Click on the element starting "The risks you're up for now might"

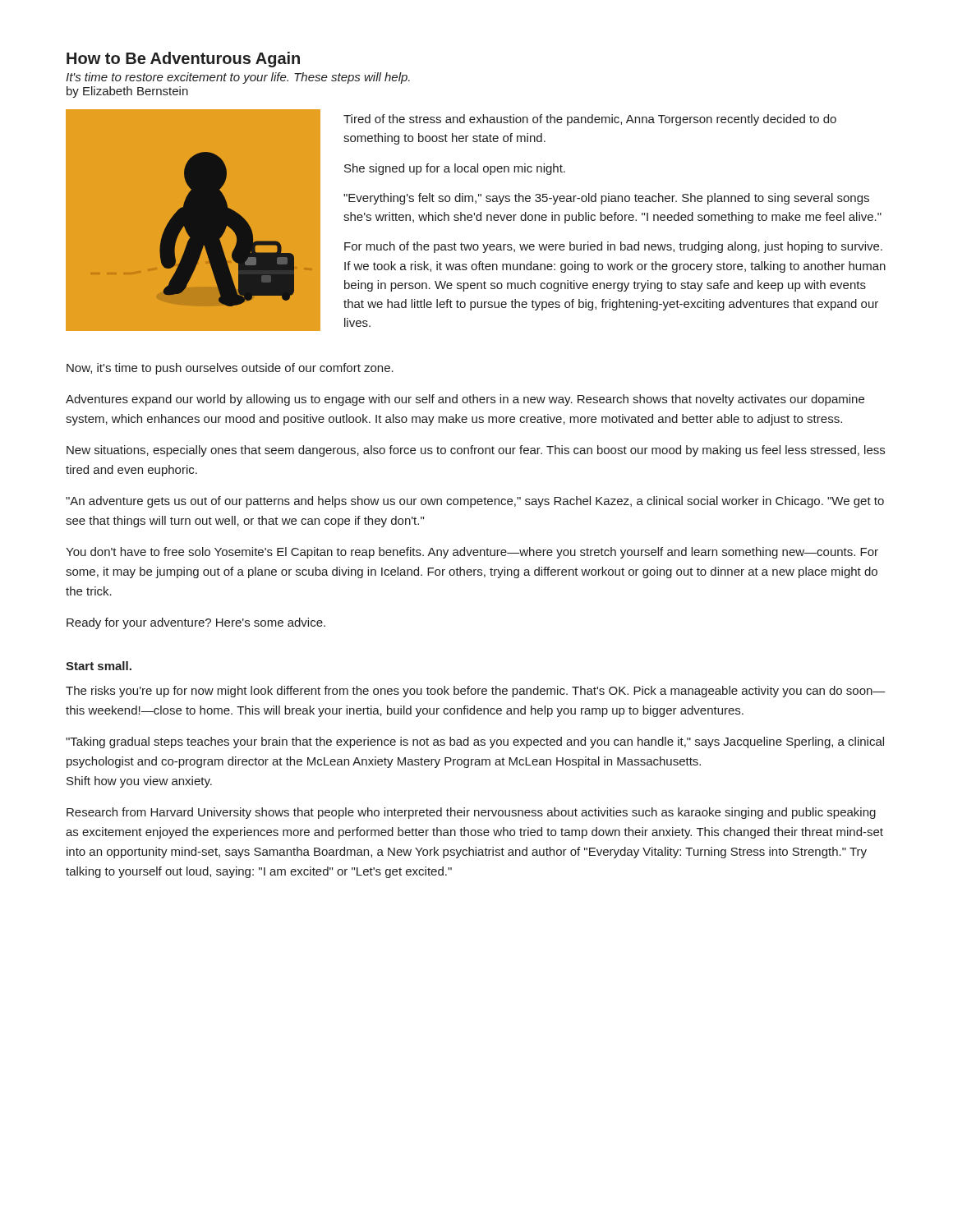(x=476, y=700)
